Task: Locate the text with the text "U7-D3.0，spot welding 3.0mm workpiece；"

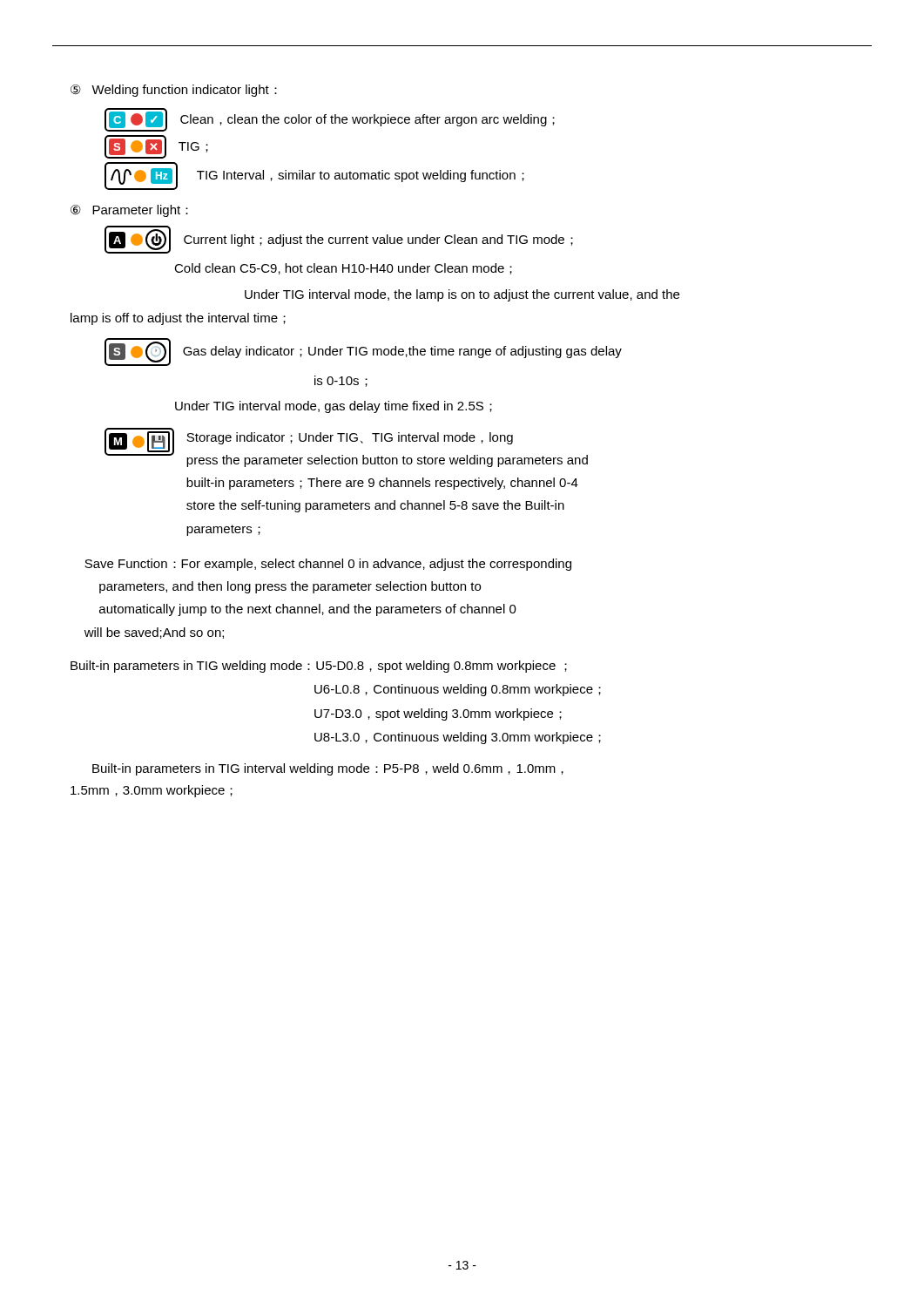Action: point(440,713)
